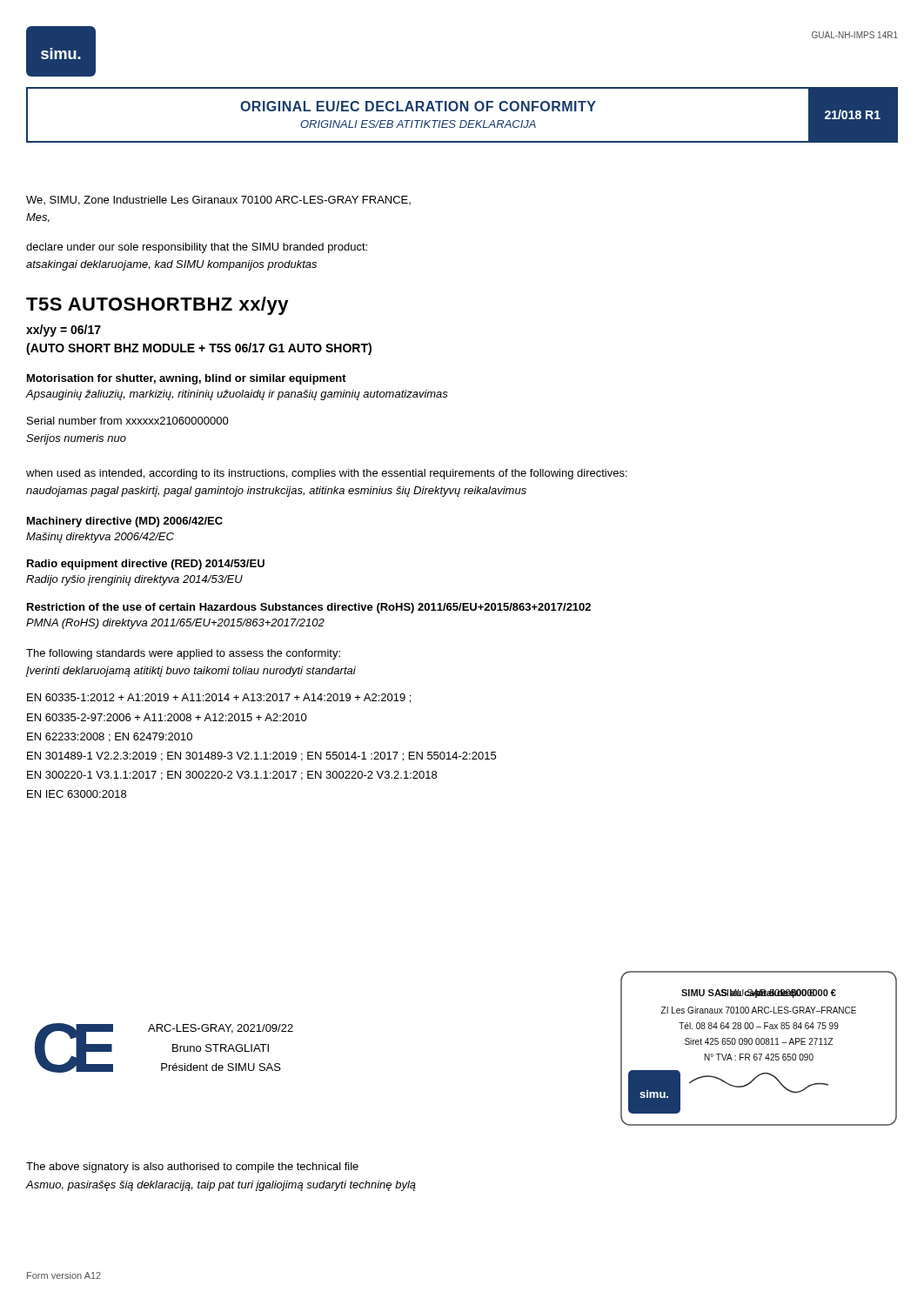This screenshot has width=924, height=1305.
Task: Point to the text block starting "T5S AUTOSHORTBHZ xx/yy"
Action: coord(157,304)
